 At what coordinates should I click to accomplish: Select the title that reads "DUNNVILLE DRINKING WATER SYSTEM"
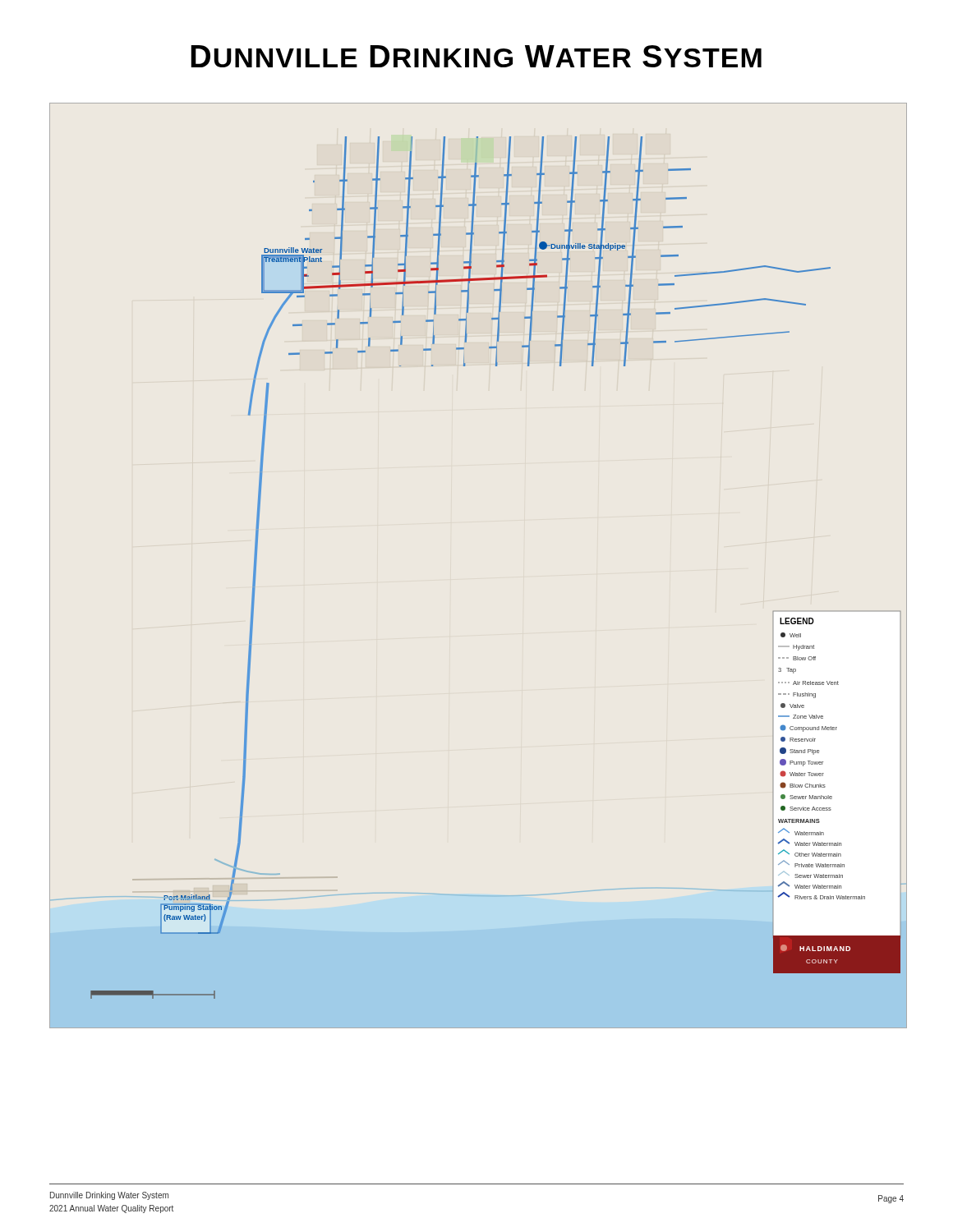click(476, 57)
